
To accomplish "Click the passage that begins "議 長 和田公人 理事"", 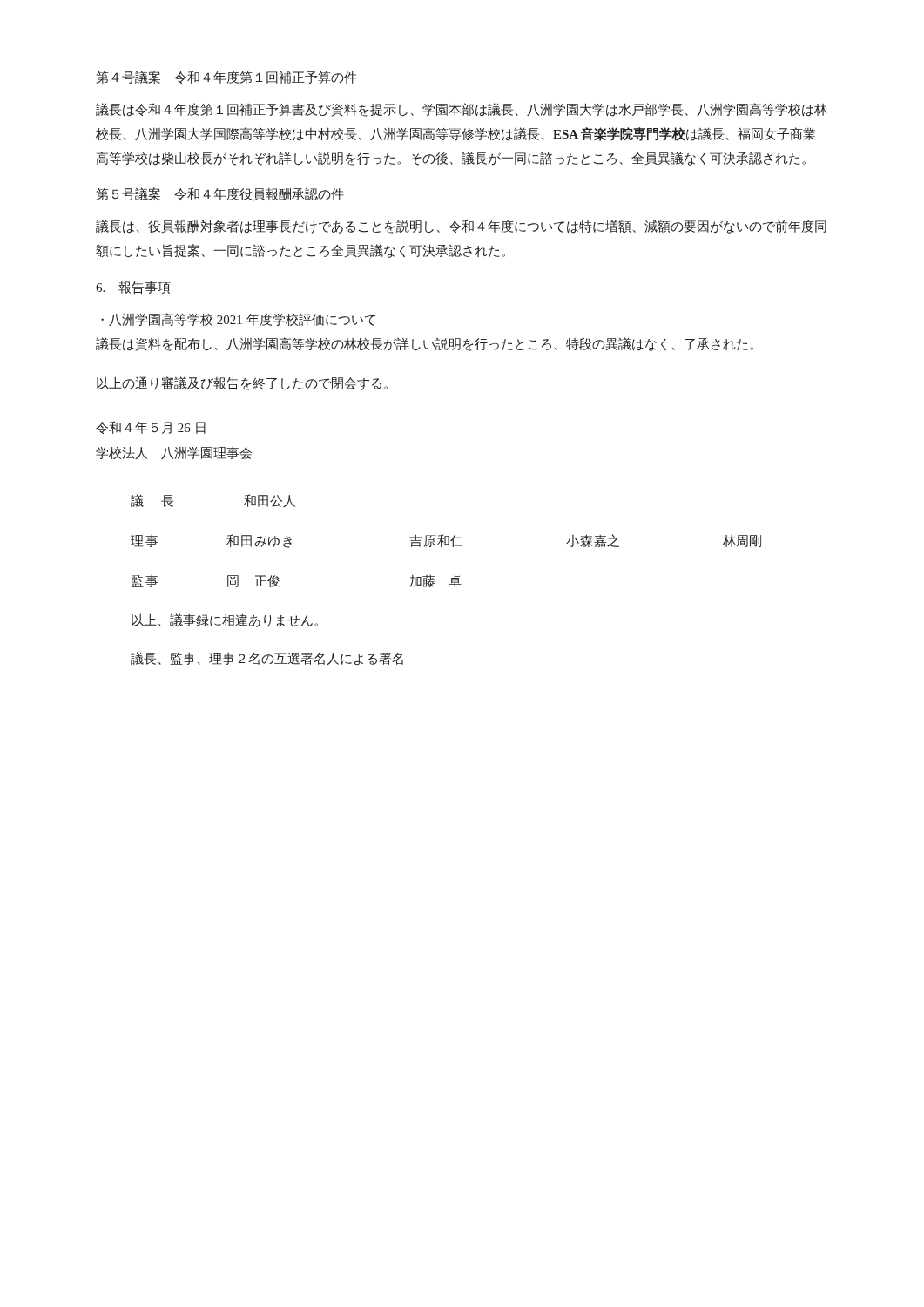I will click(x=137, y=501).
